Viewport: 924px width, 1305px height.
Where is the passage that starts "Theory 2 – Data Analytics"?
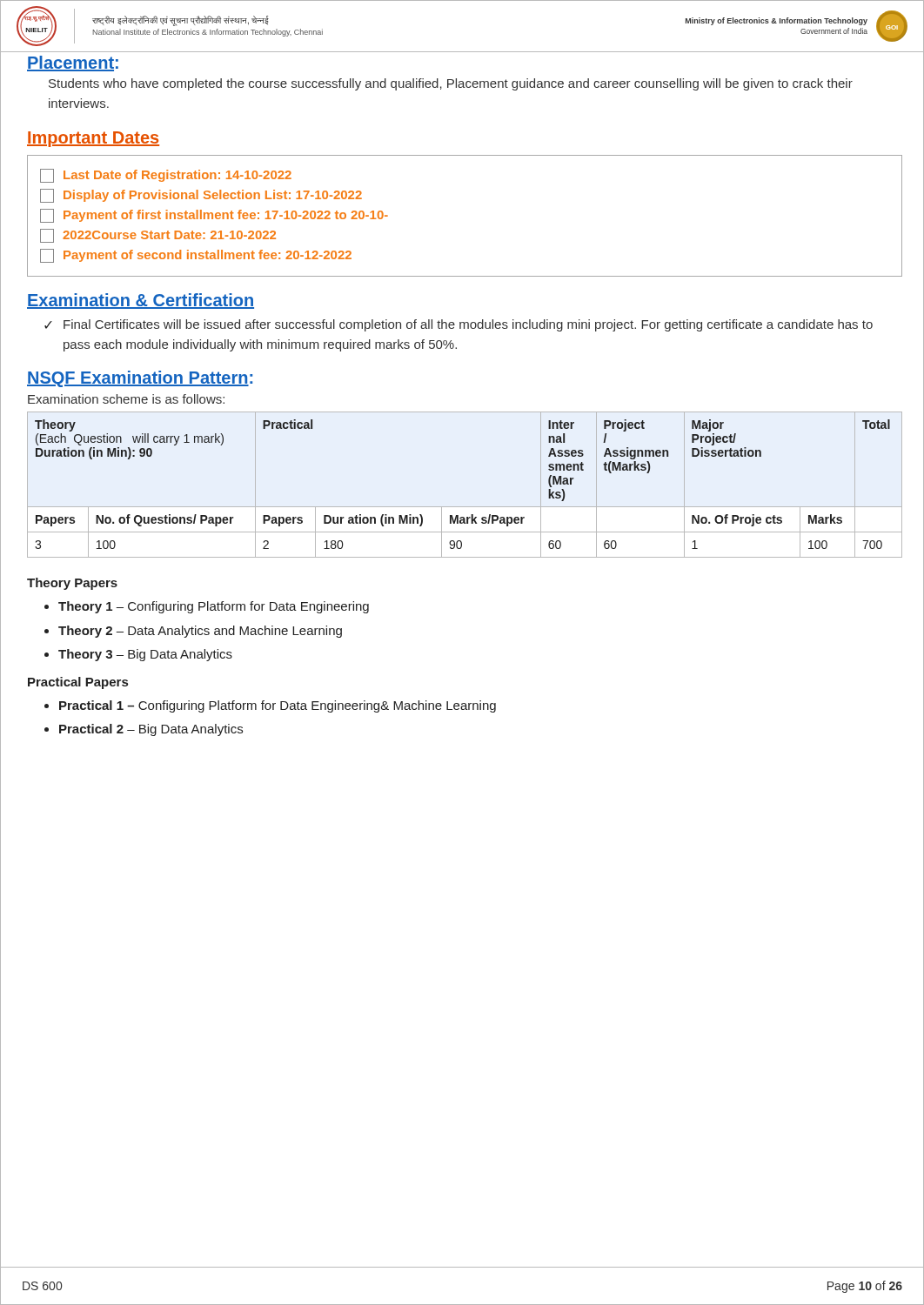point(201,630)
